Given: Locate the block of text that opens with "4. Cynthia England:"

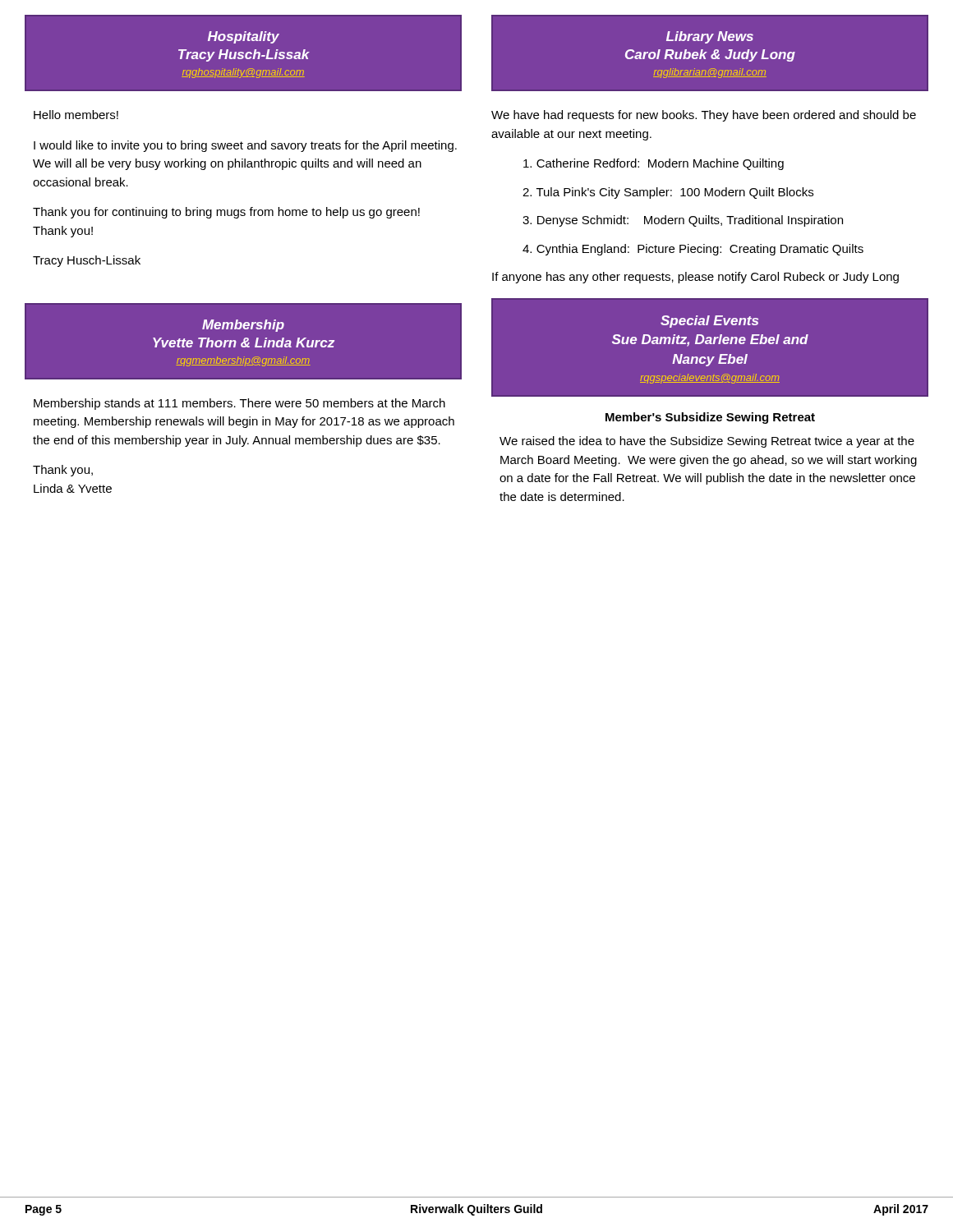Looking at the screenshot, I should (693, 248).
